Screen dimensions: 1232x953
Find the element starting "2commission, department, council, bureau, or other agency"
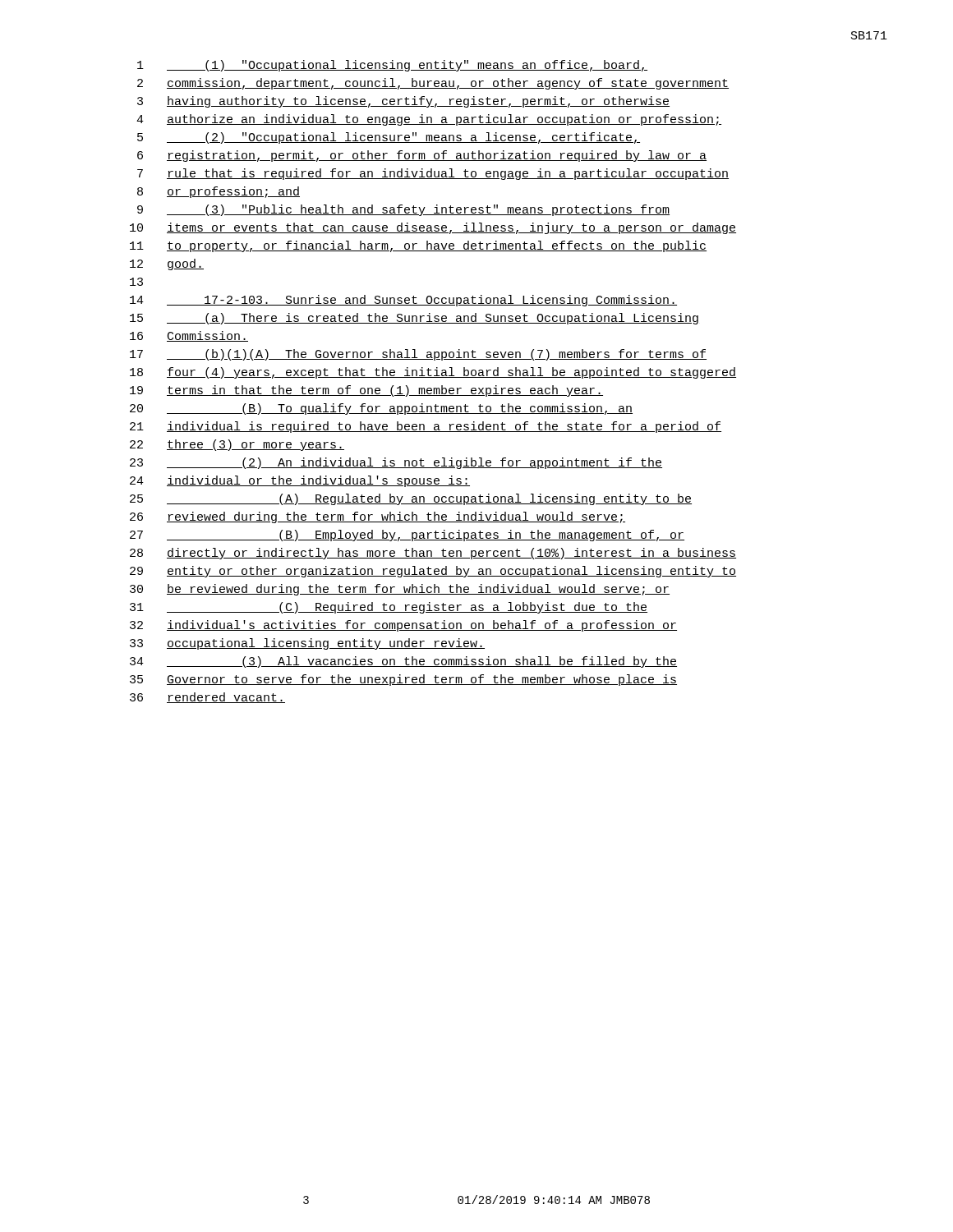[493, 85]
